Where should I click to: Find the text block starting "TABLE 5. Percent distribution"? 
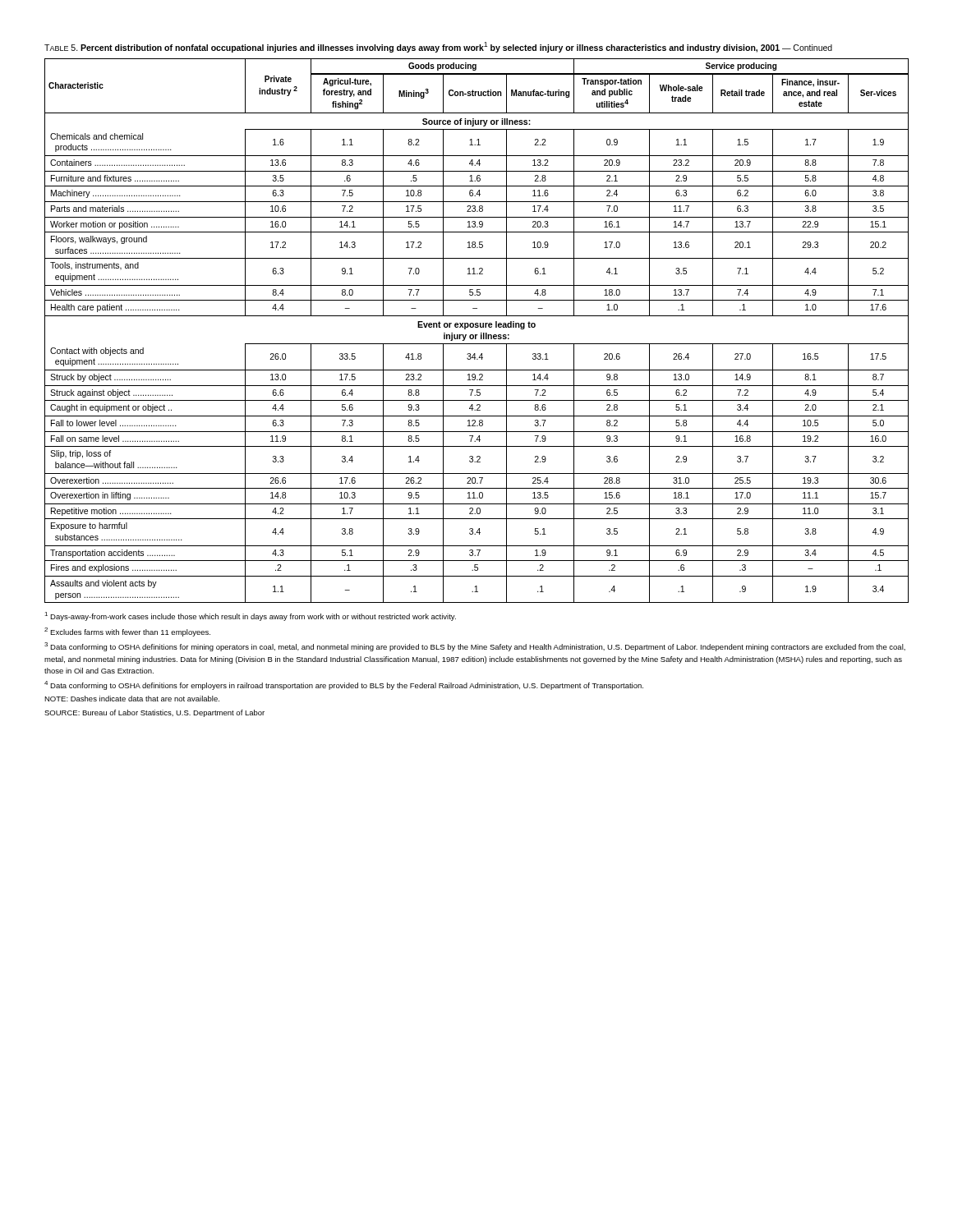[x=438, y=46]
